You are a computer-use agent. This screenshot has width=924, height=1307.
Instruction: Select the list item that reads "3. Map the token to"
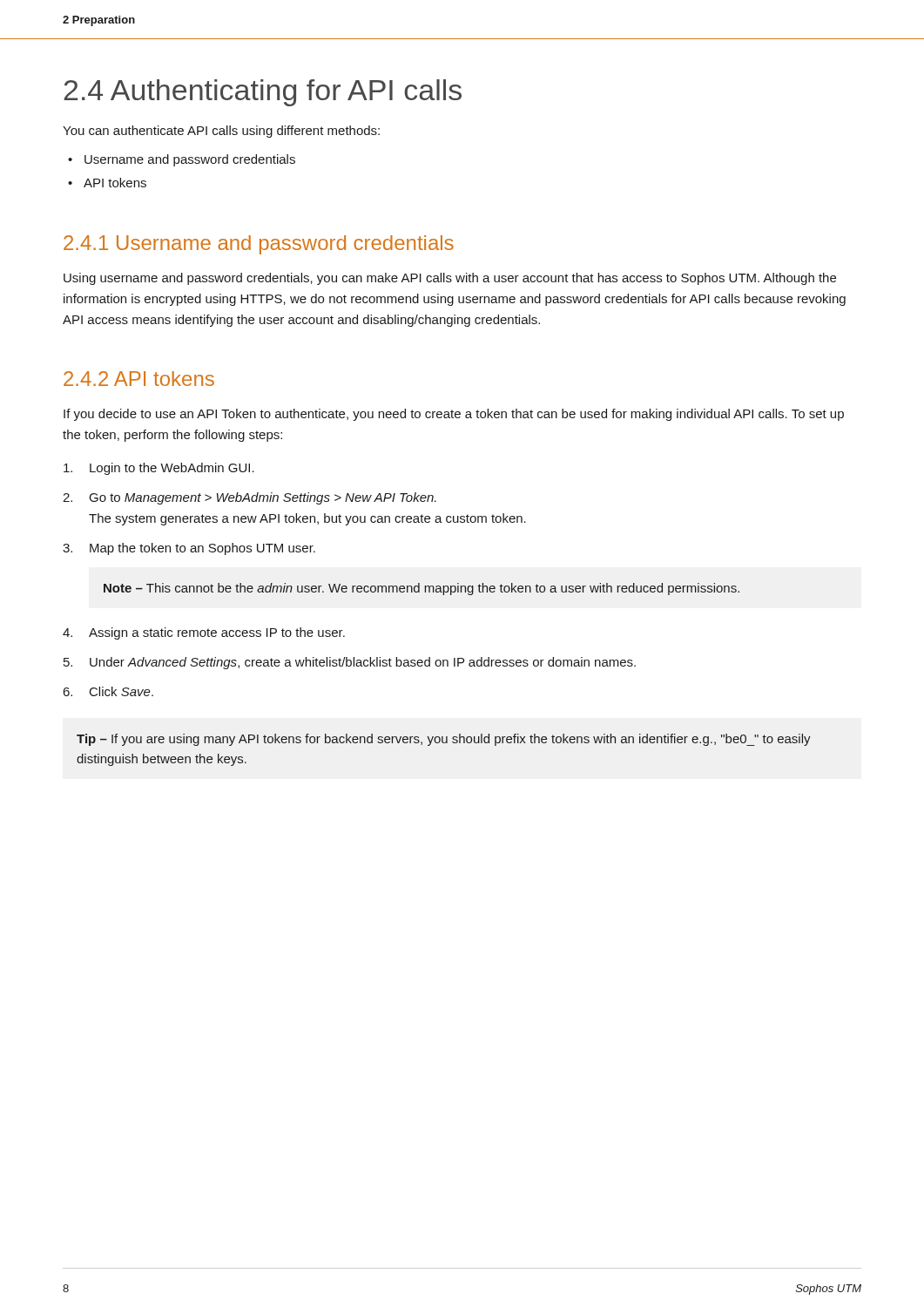[189, 548]
